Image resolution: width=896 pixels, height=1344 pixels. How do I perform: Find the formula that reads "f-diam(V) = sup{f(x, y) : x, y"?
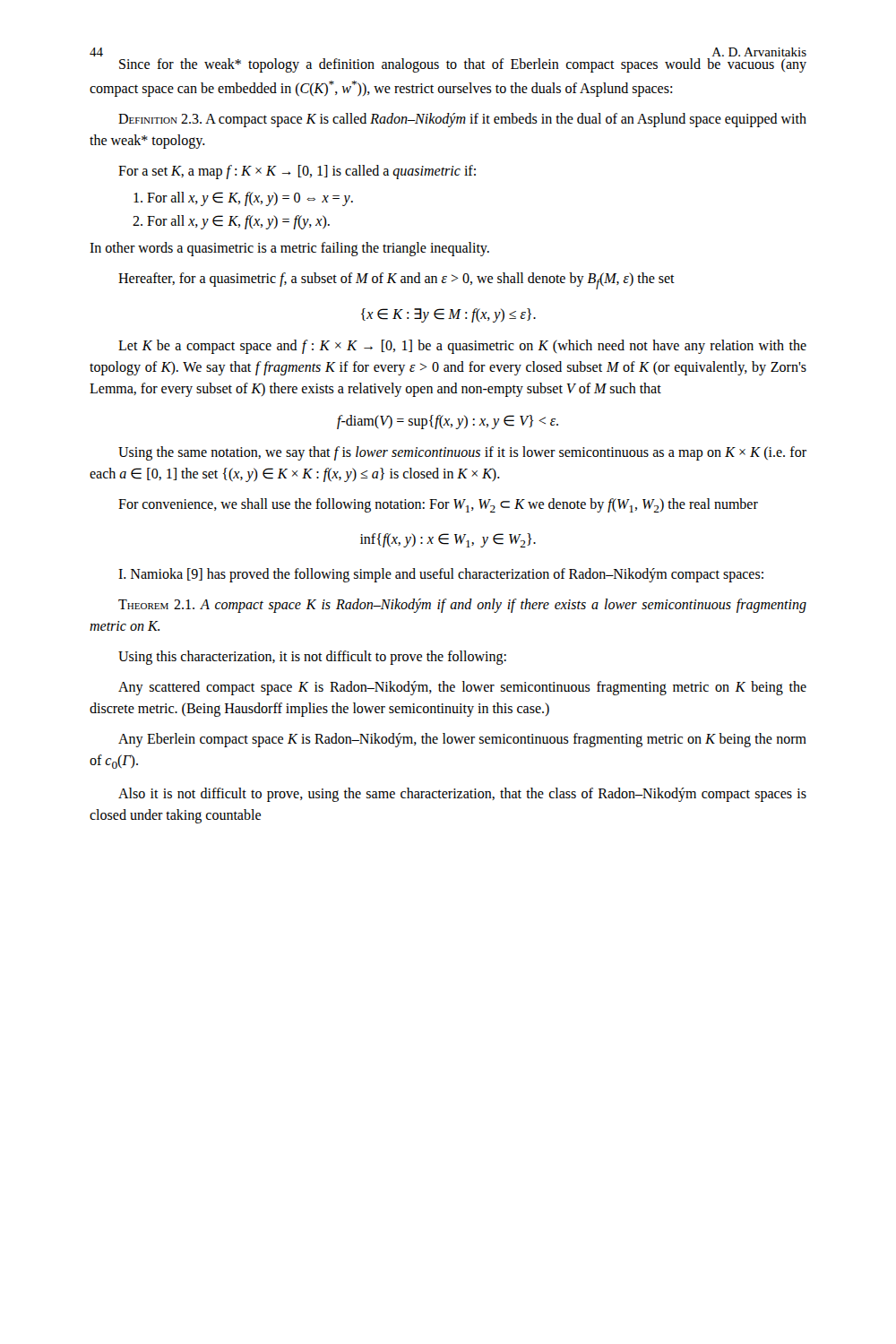point(448,420)
